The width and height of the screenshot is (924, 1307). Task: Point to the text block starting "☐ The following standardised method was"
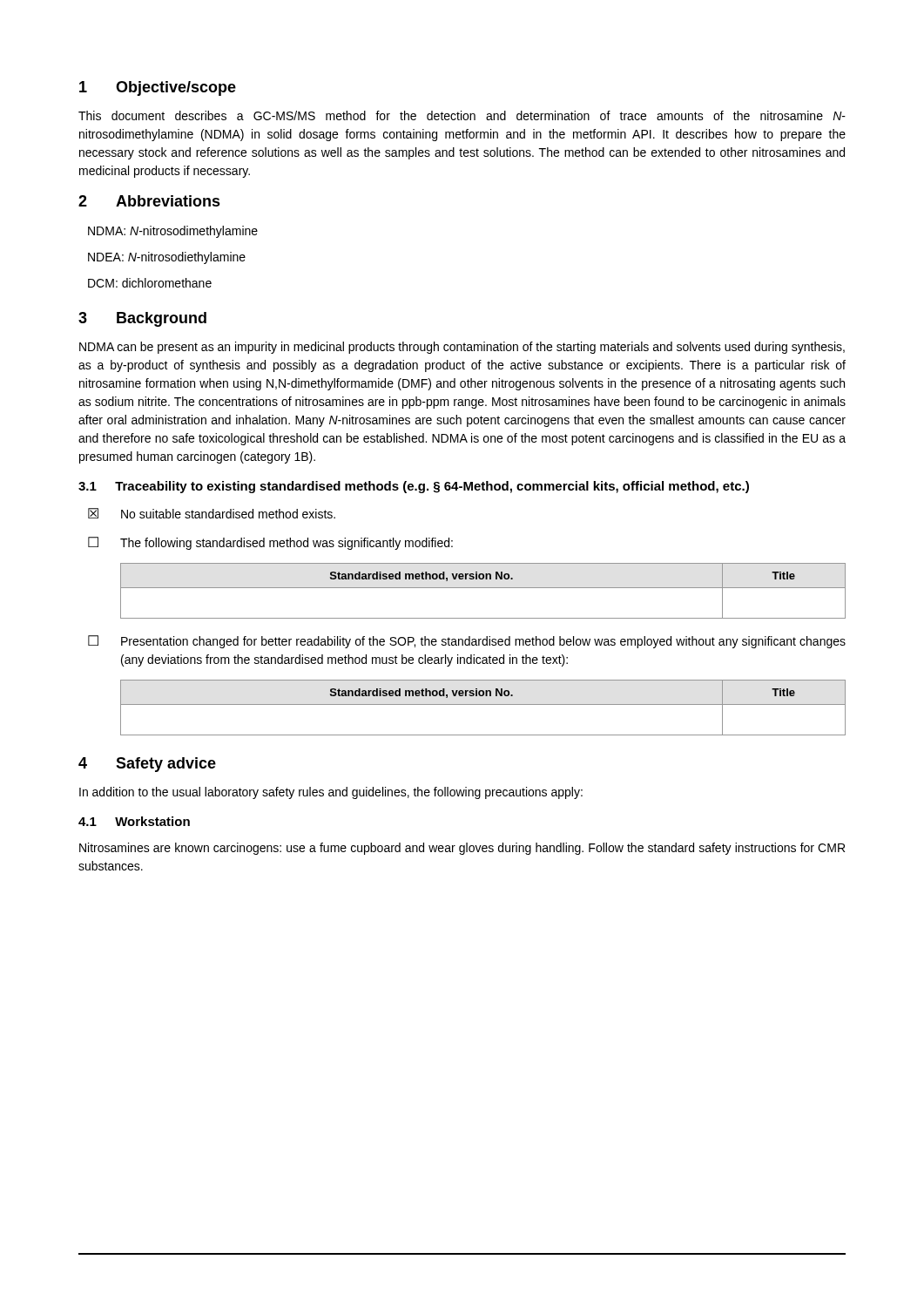click(270, 543)
